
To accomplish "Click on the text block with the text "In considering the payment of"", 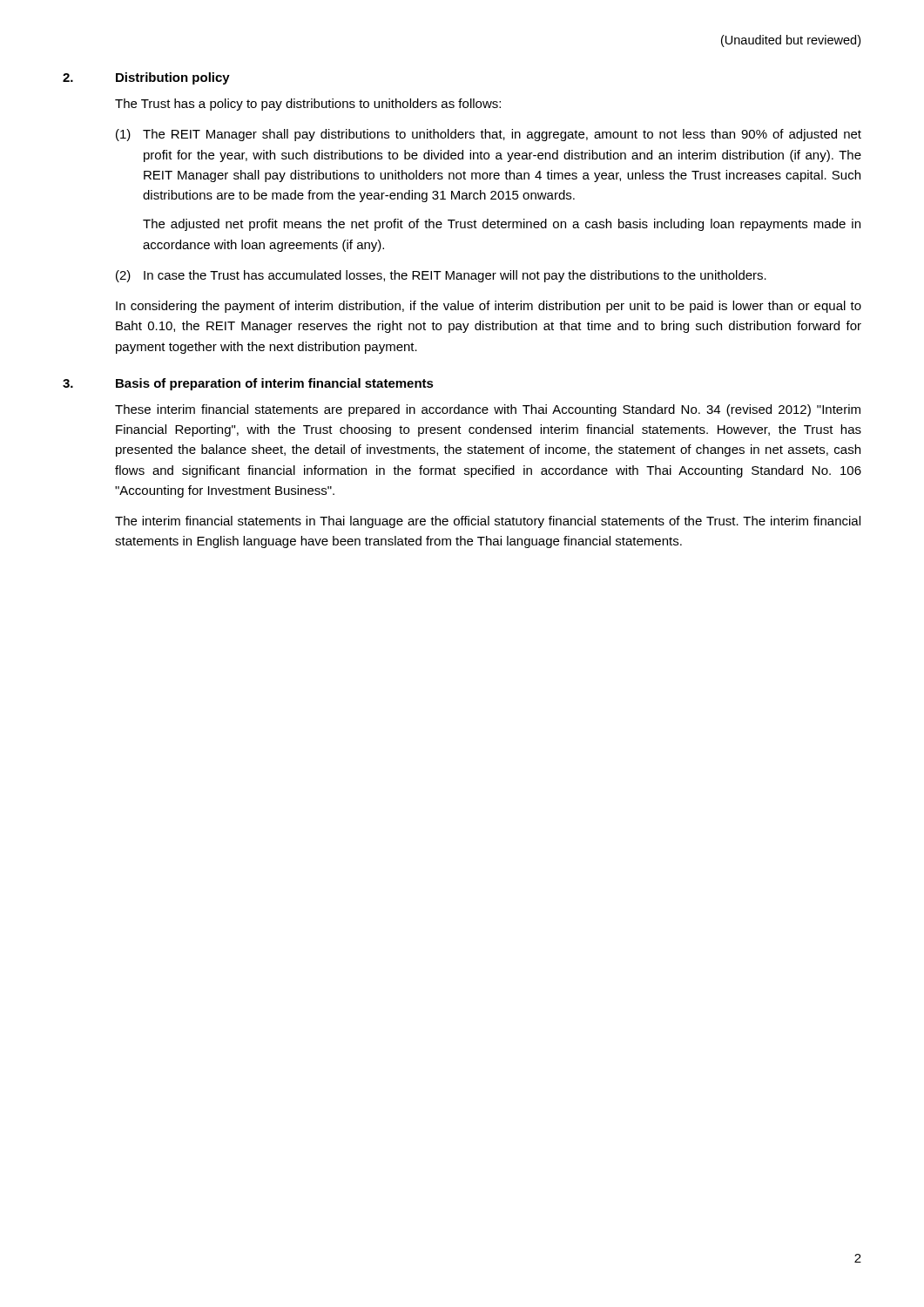I will [488, 326].
